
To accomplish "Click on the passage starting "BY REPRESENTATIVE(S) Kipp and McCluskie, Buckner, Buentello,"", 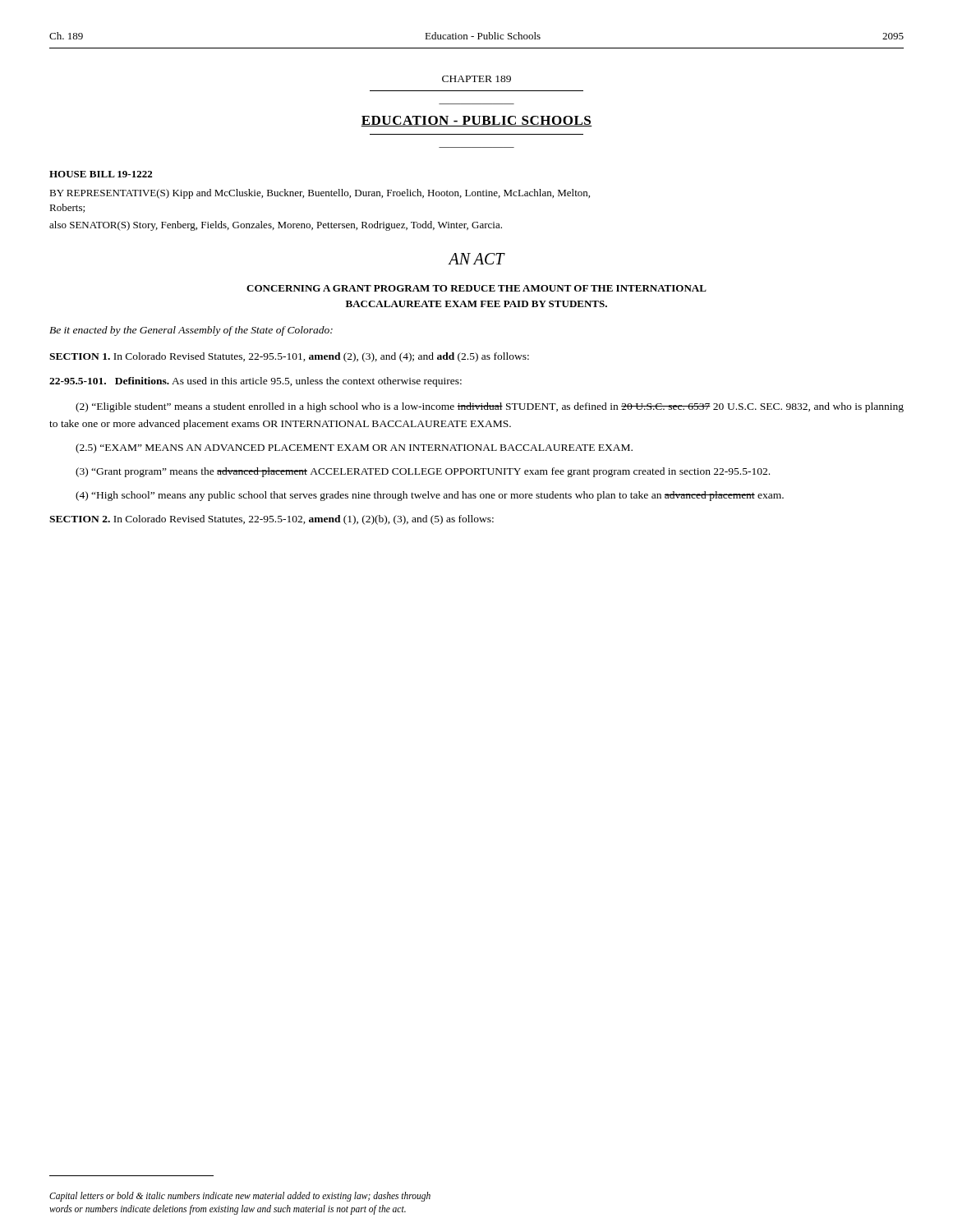I will tap(320, 200).
